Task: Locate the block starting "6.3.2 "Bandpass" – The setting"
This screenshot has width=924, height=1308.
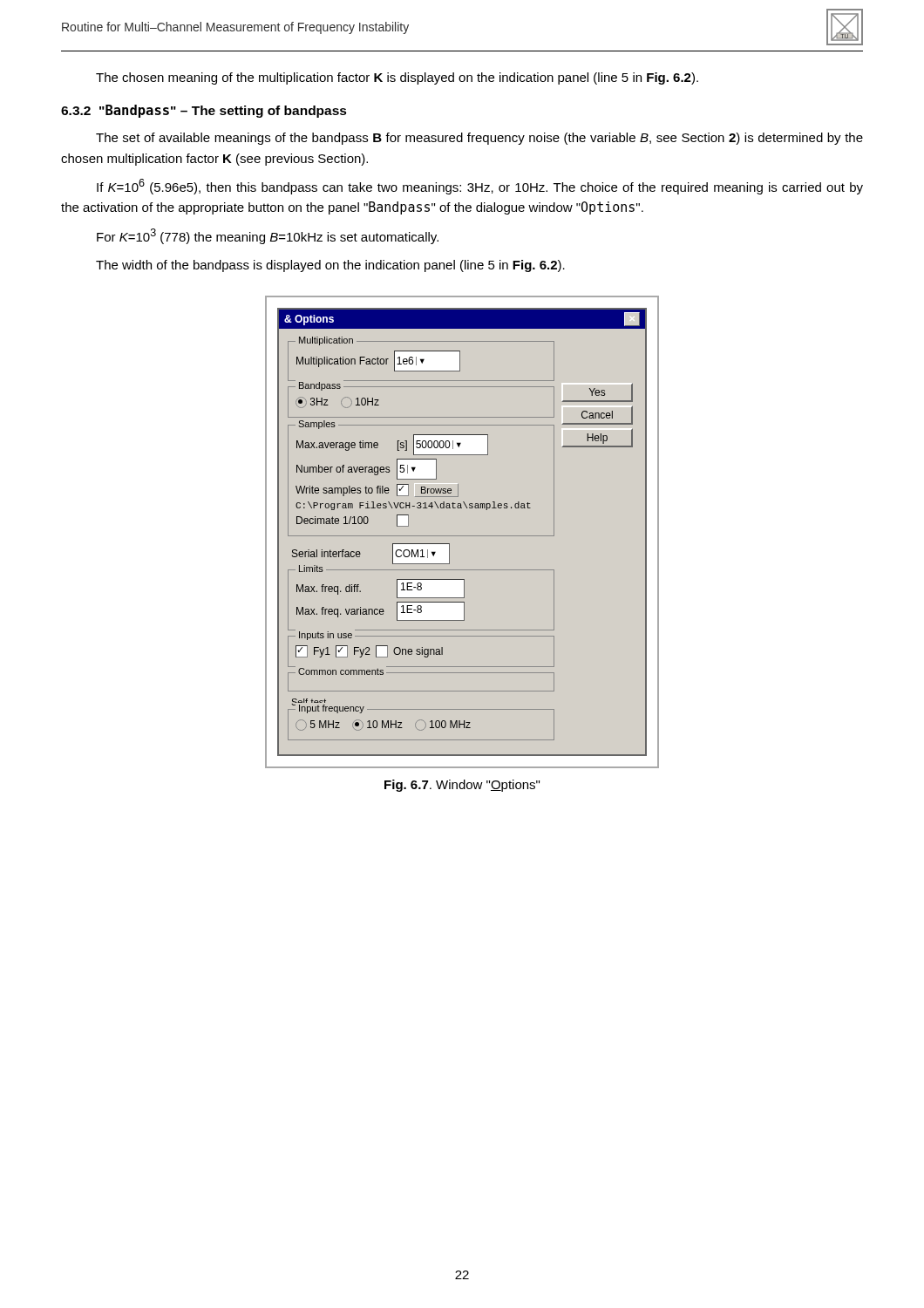Action: [x=204, y=111]
